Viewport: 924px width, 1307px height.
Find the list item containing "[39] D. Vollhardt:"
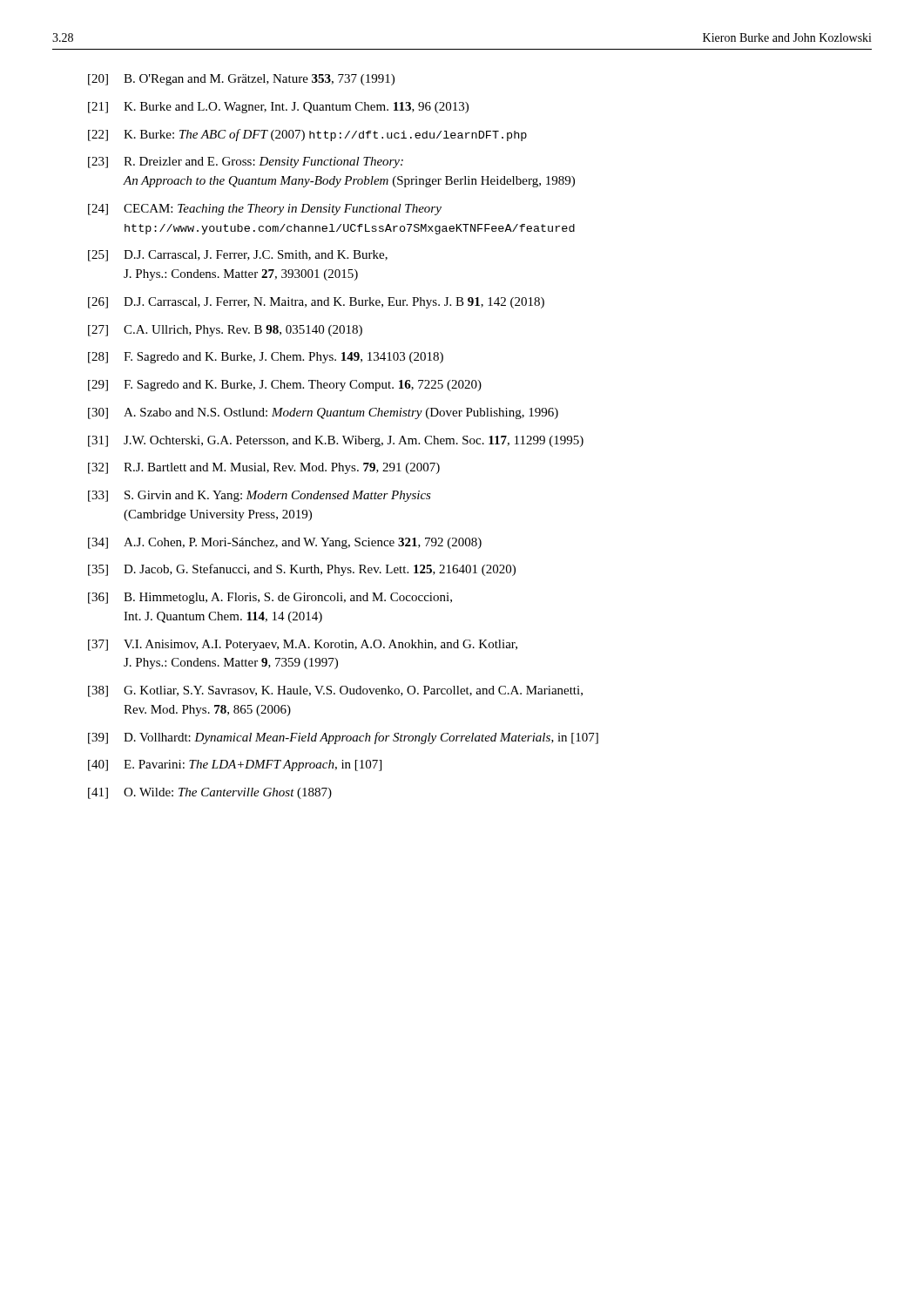click(471, 737)
